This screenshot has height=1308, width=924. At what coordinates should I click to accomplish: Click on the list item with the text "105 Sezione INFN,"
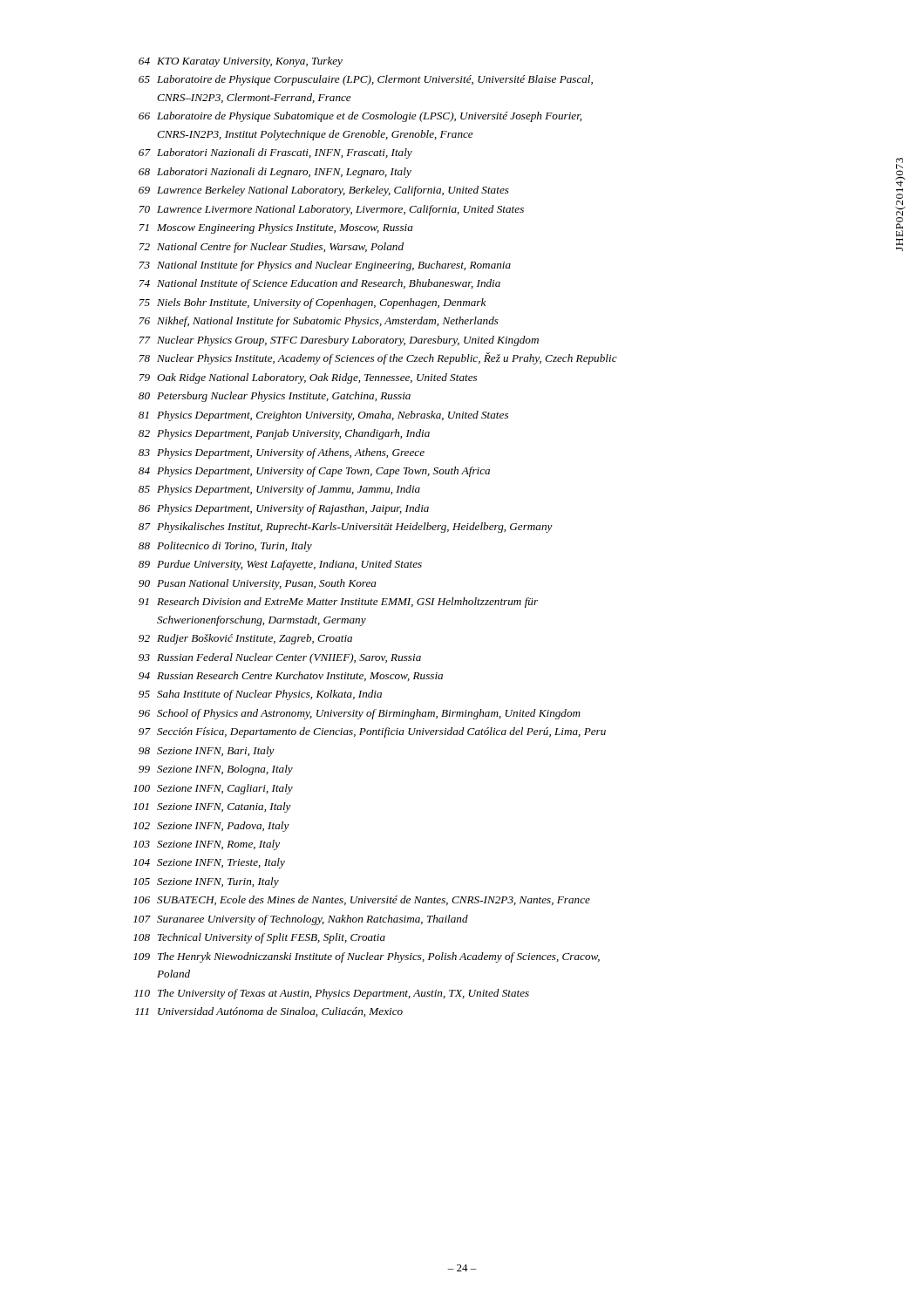coord(206,882)
